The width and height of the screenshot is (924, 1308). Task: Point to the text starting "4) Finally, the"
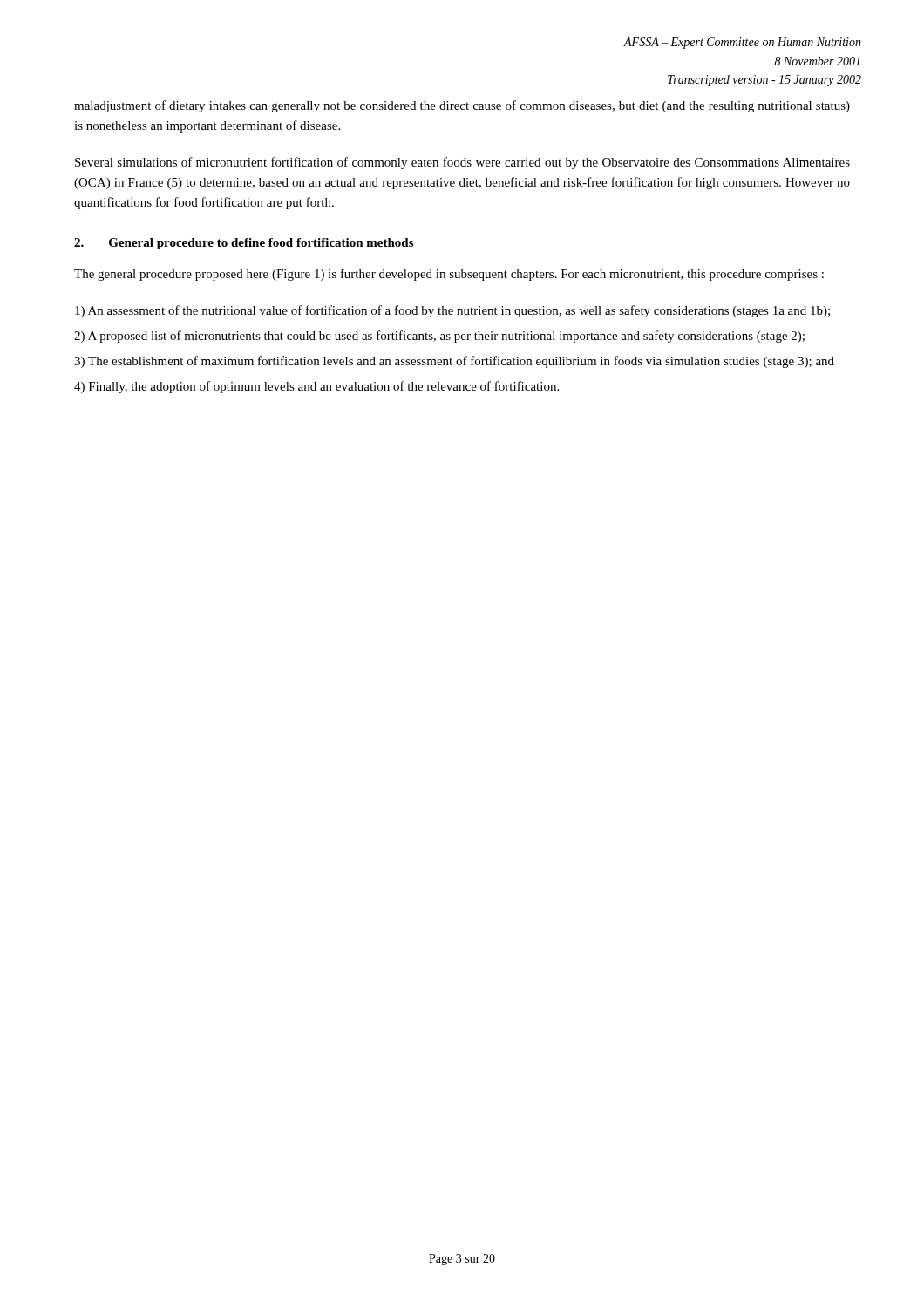[317, 387]
